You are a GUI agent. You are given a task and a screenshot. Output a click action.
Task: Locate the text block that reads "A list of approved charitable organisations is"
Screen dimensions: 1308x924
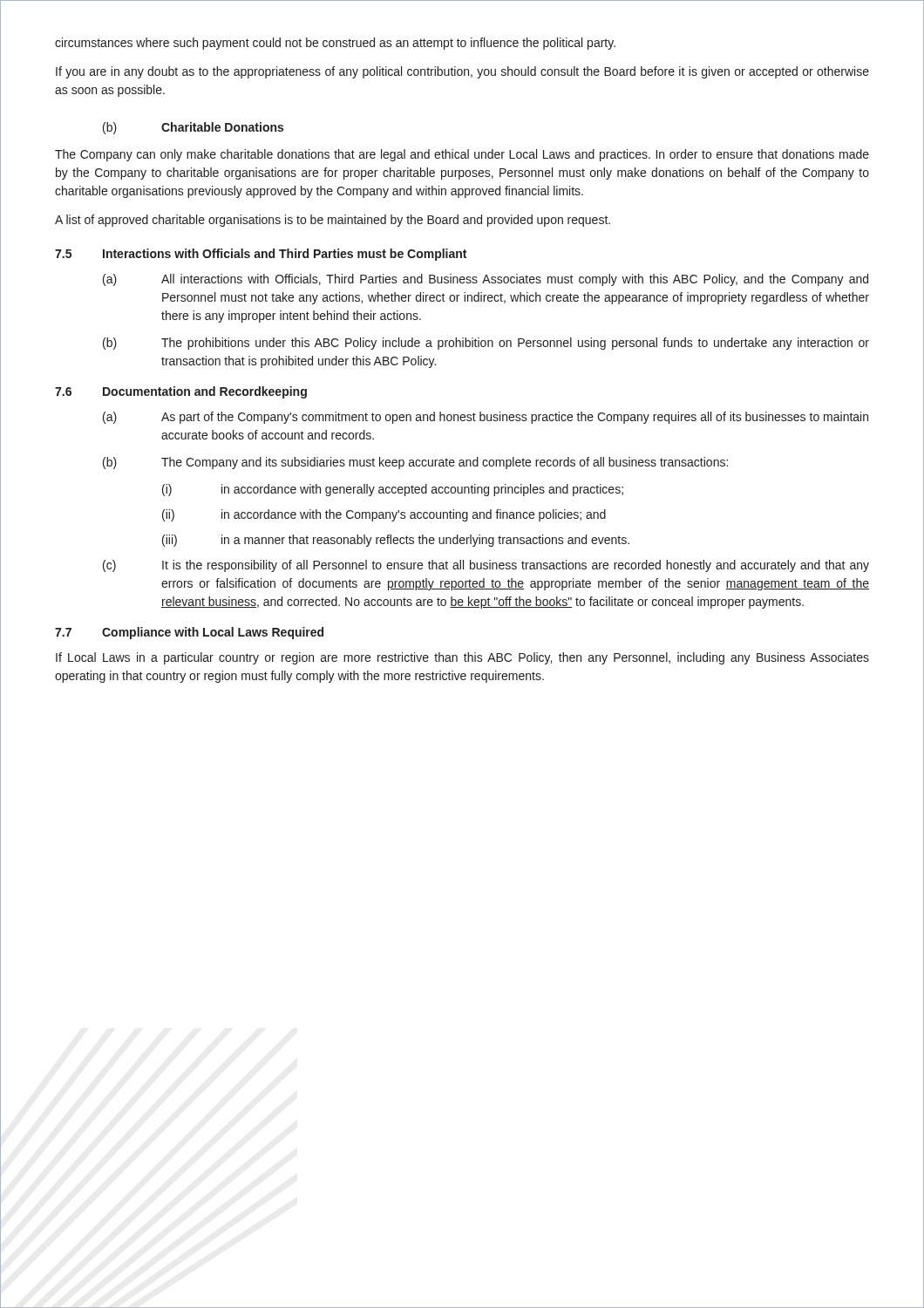[333, 220]
